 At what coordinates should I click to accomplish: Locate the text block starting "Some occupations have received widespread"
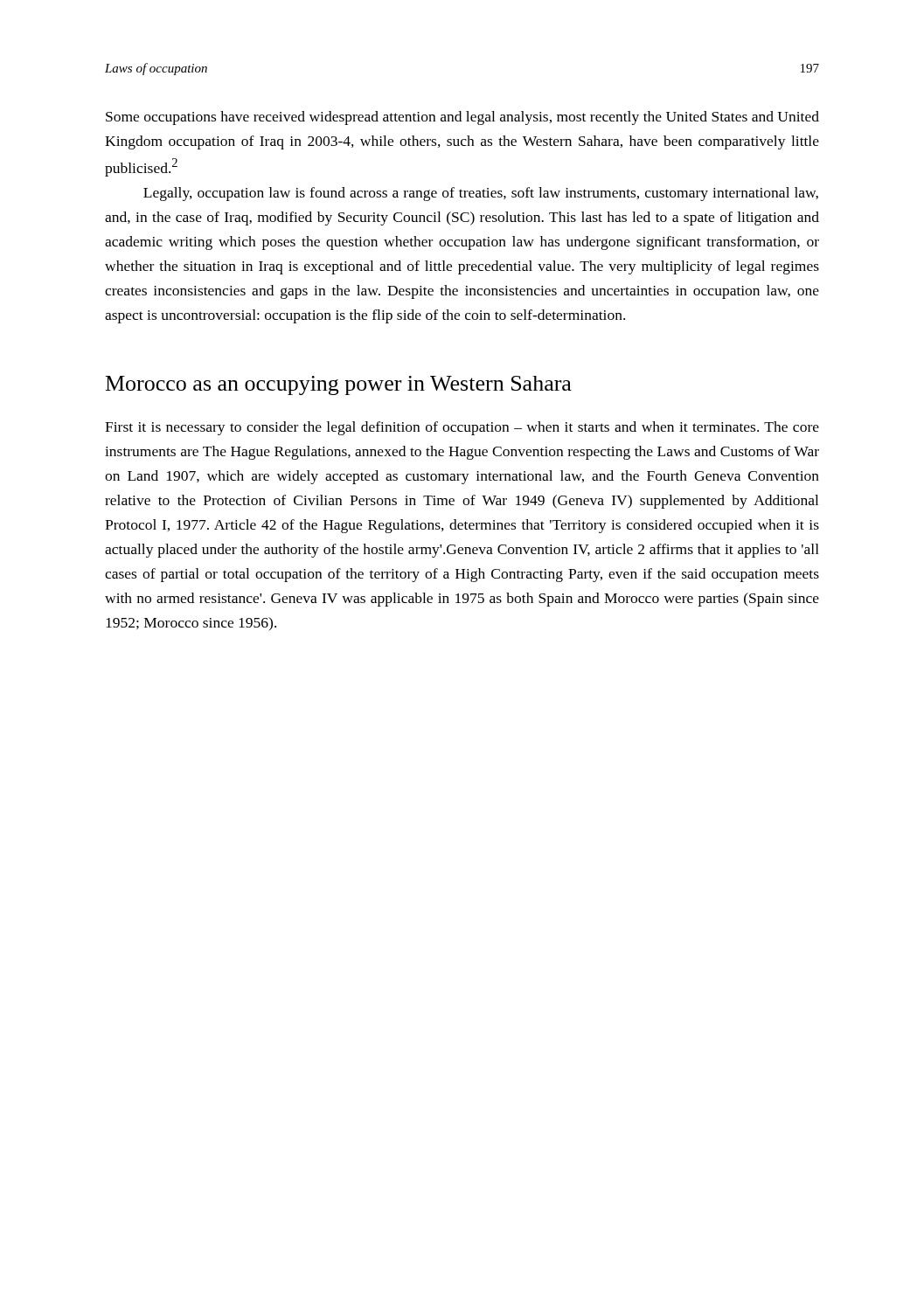(462, 142)
